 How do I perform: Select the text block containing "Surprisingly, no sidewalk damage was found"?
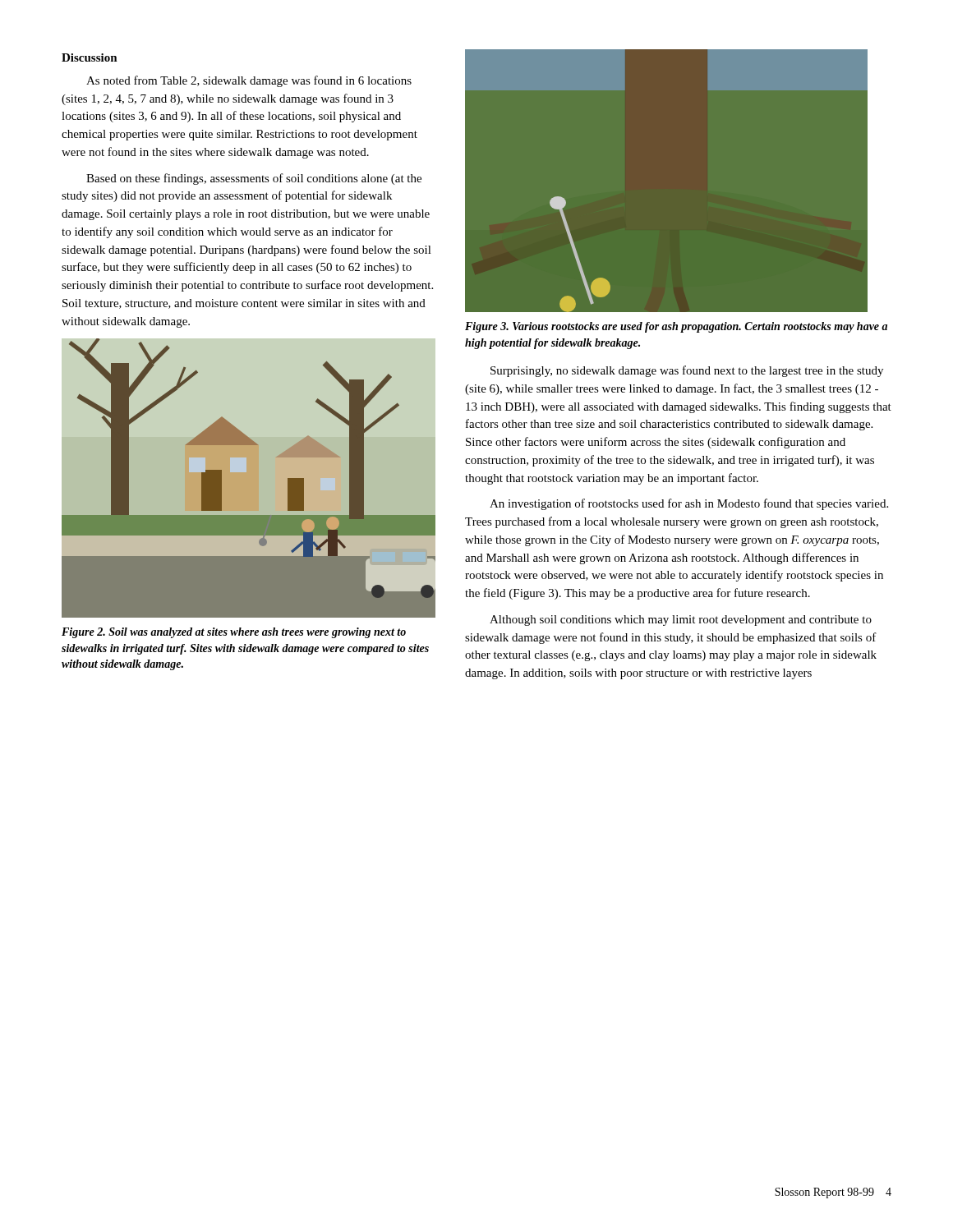(678, 522)
